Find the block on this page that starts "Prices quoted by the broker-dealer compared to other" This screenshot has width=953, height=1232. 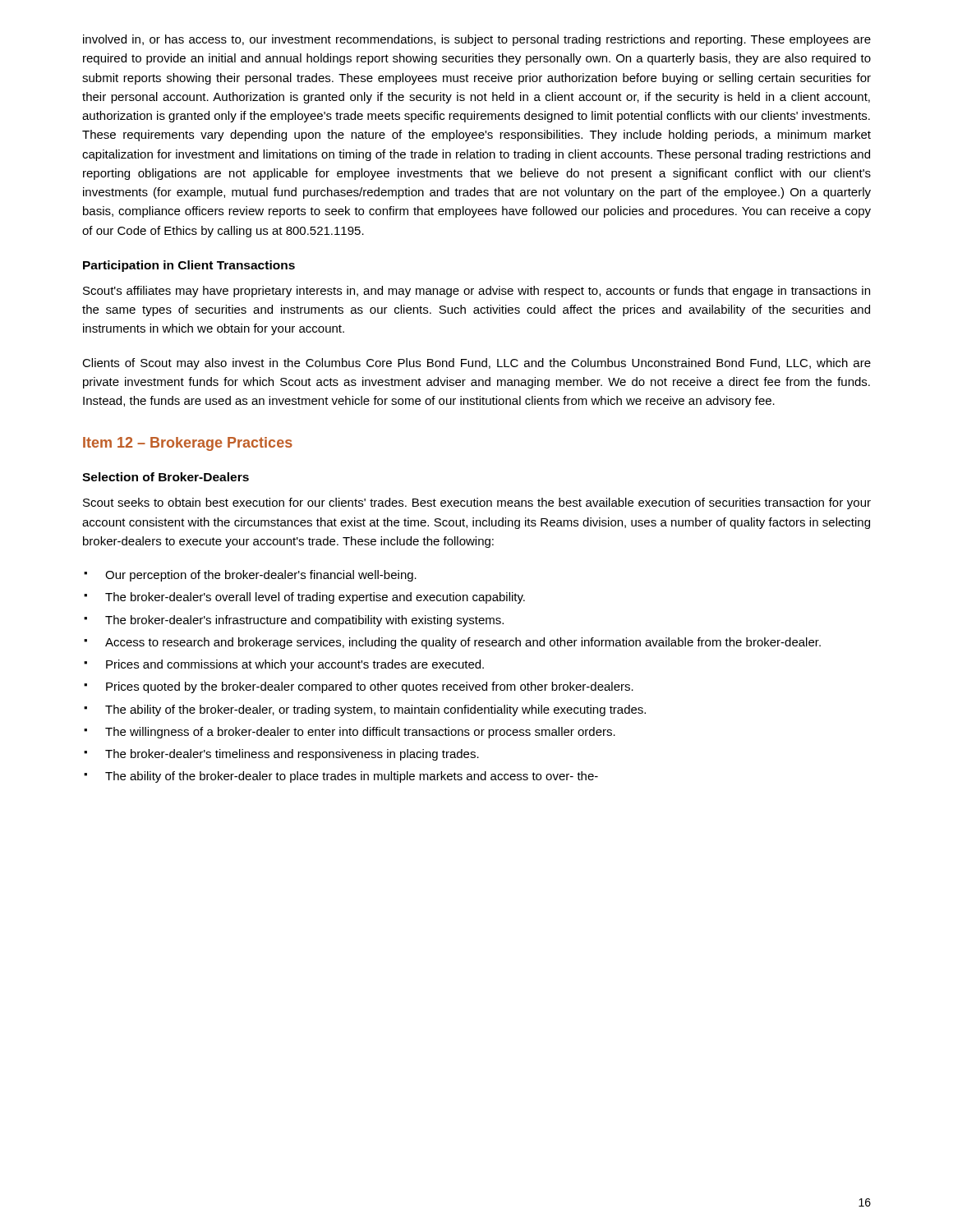[x=370, y=686]
